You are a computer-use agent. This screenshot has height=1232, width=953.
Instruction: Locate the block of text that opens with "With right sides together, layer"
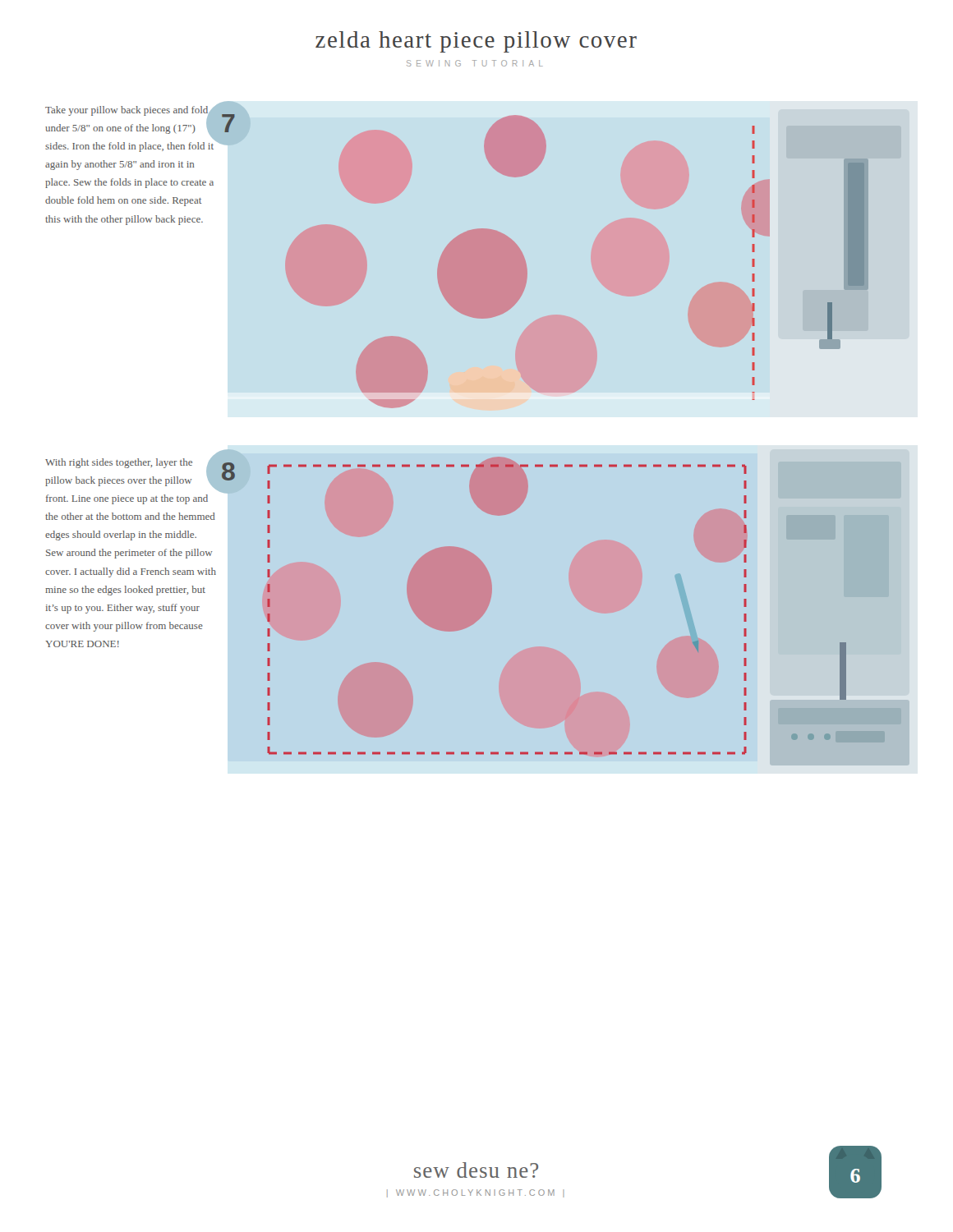tap(131, 553)
